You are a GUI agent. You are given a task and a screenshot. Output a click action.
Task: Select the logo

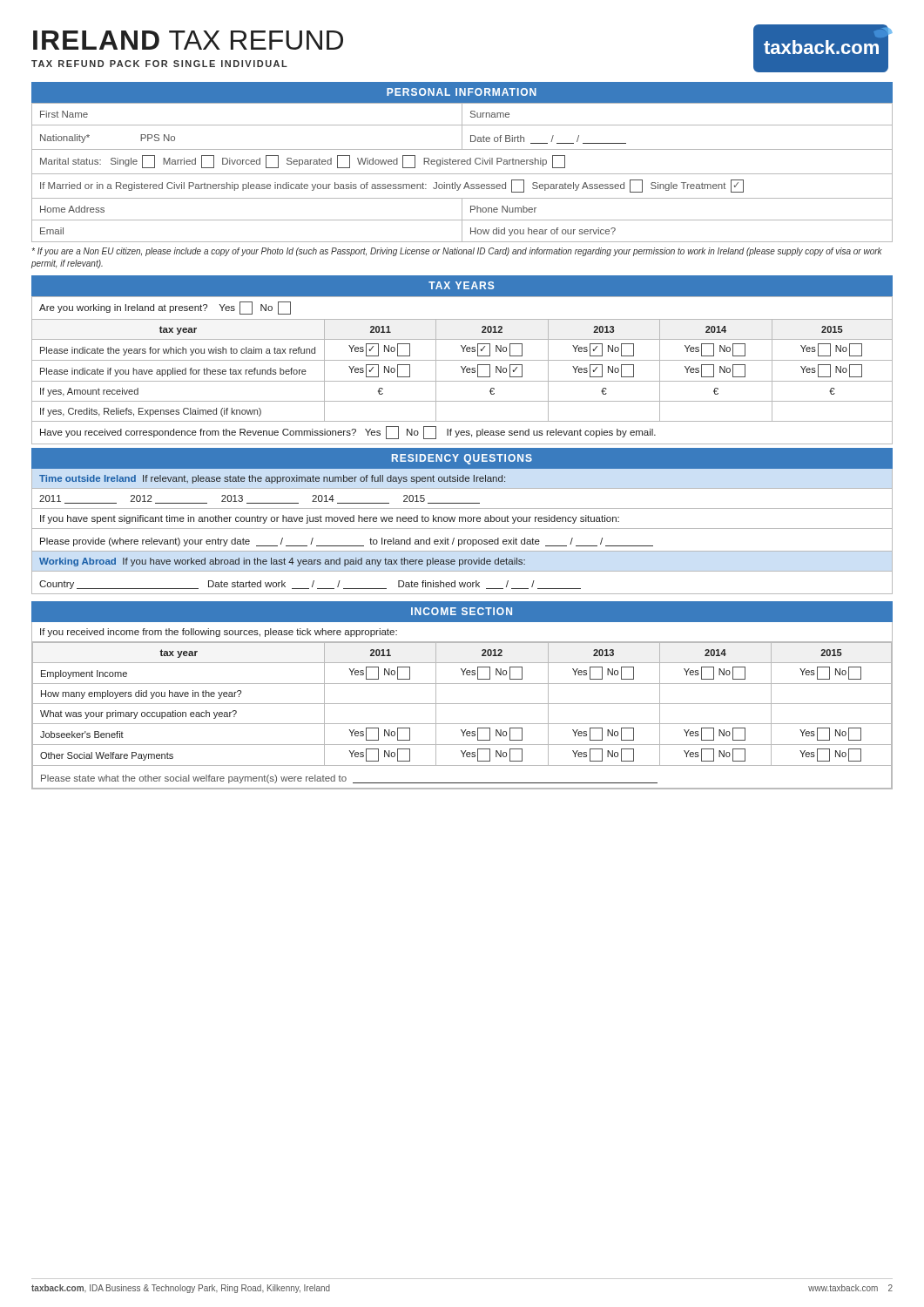click(x=823, y=51)
